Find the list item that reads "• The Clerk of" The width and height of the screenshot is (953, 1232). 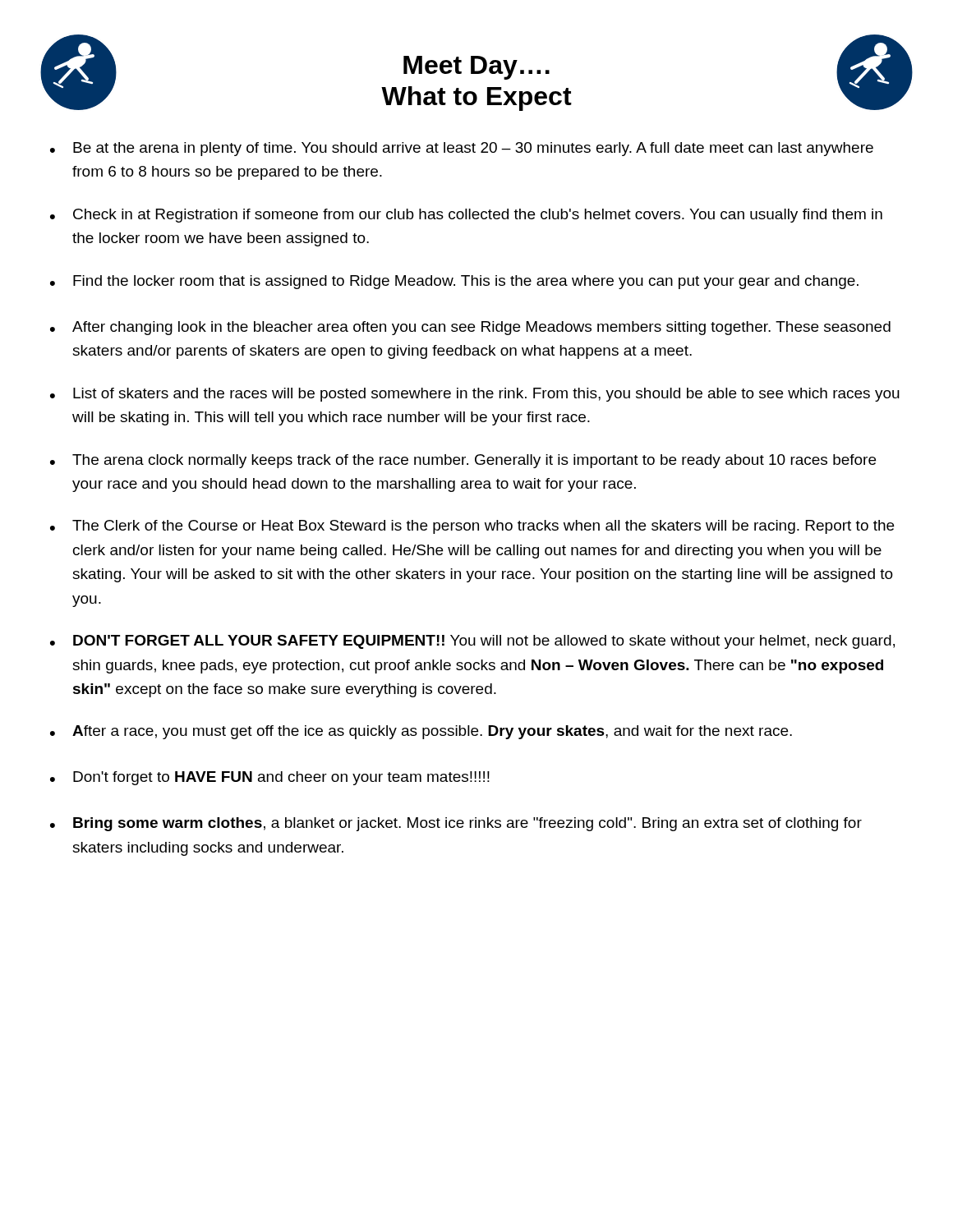tap(476, 562)
